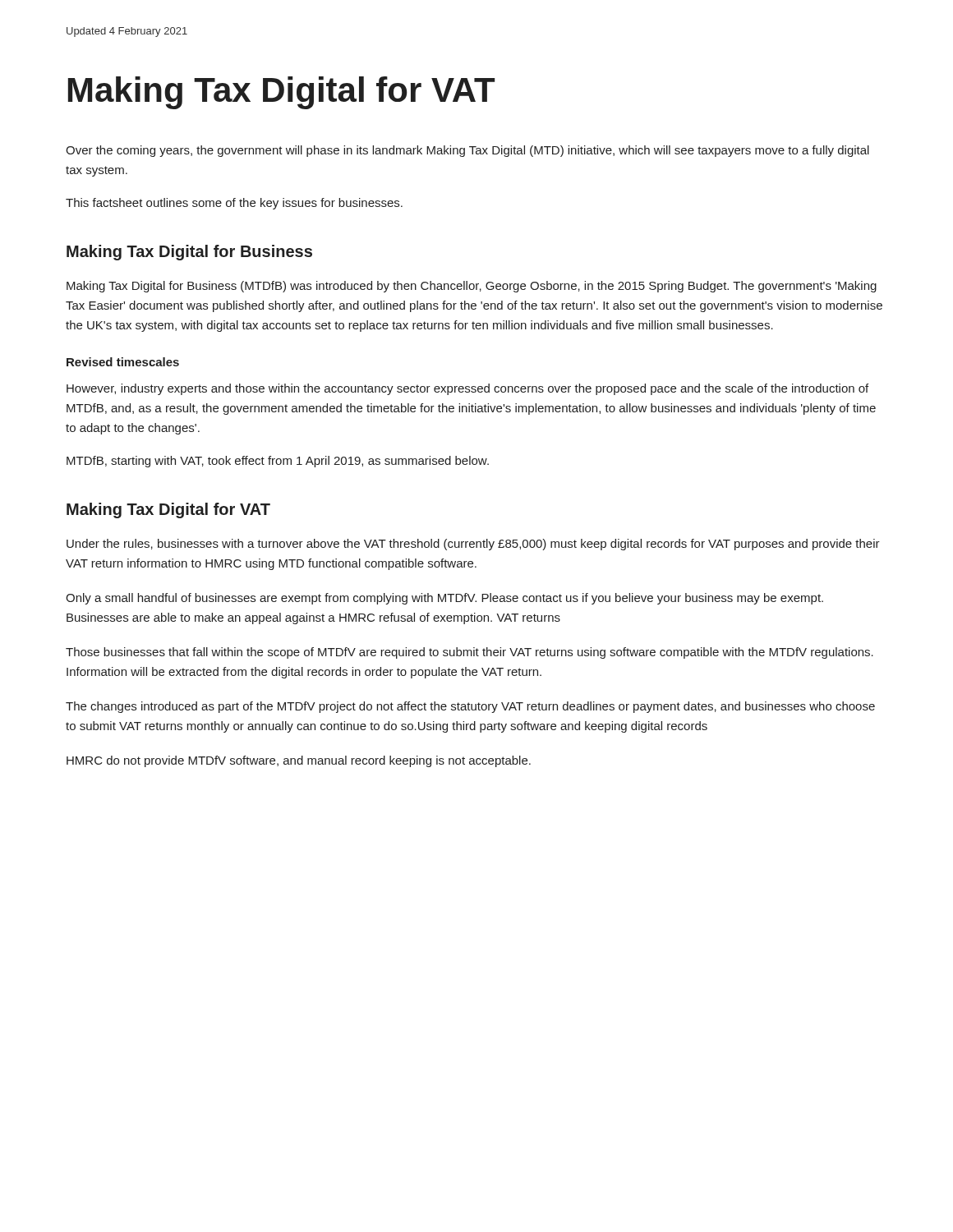
Task: Click the passage that begins "Making Tax Digital for Business (MTDfB) was"
Action: pyautogui.click(x=474, y=305)
